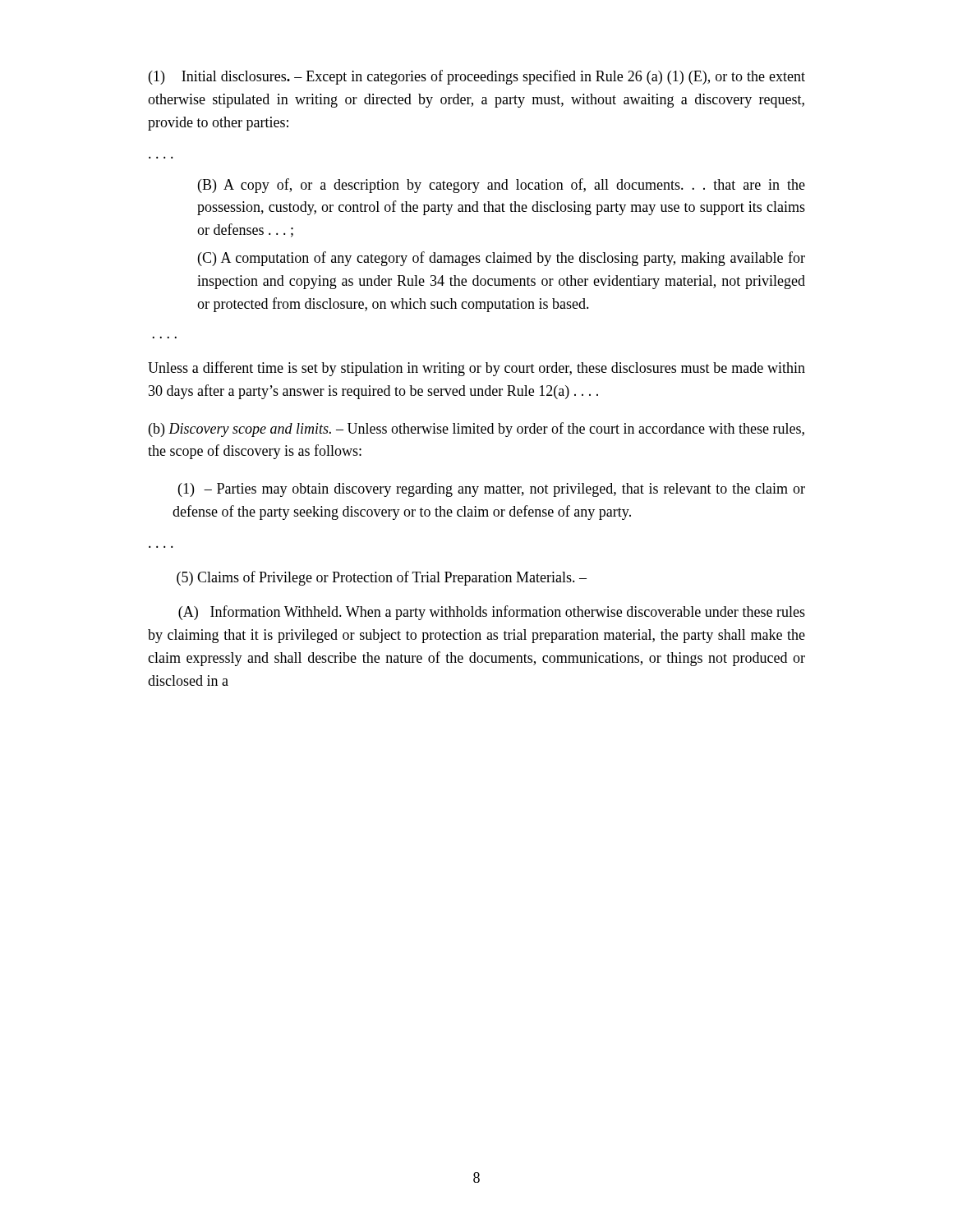
Task: Where is the passage that starts "(1) Initial disclosures."?
Action: (476, 100)
